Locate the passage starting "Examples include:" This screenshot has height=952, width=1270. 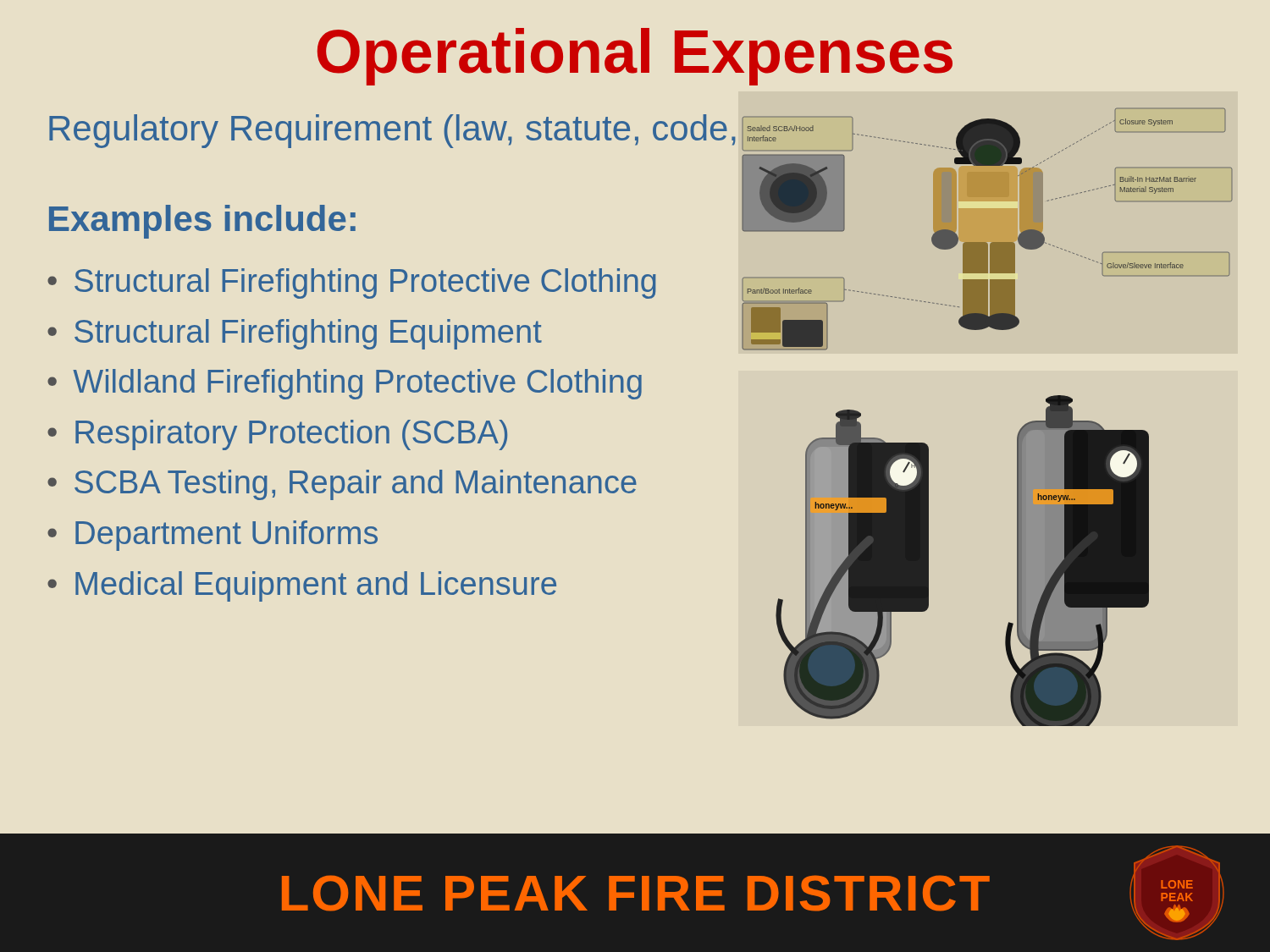203,219
